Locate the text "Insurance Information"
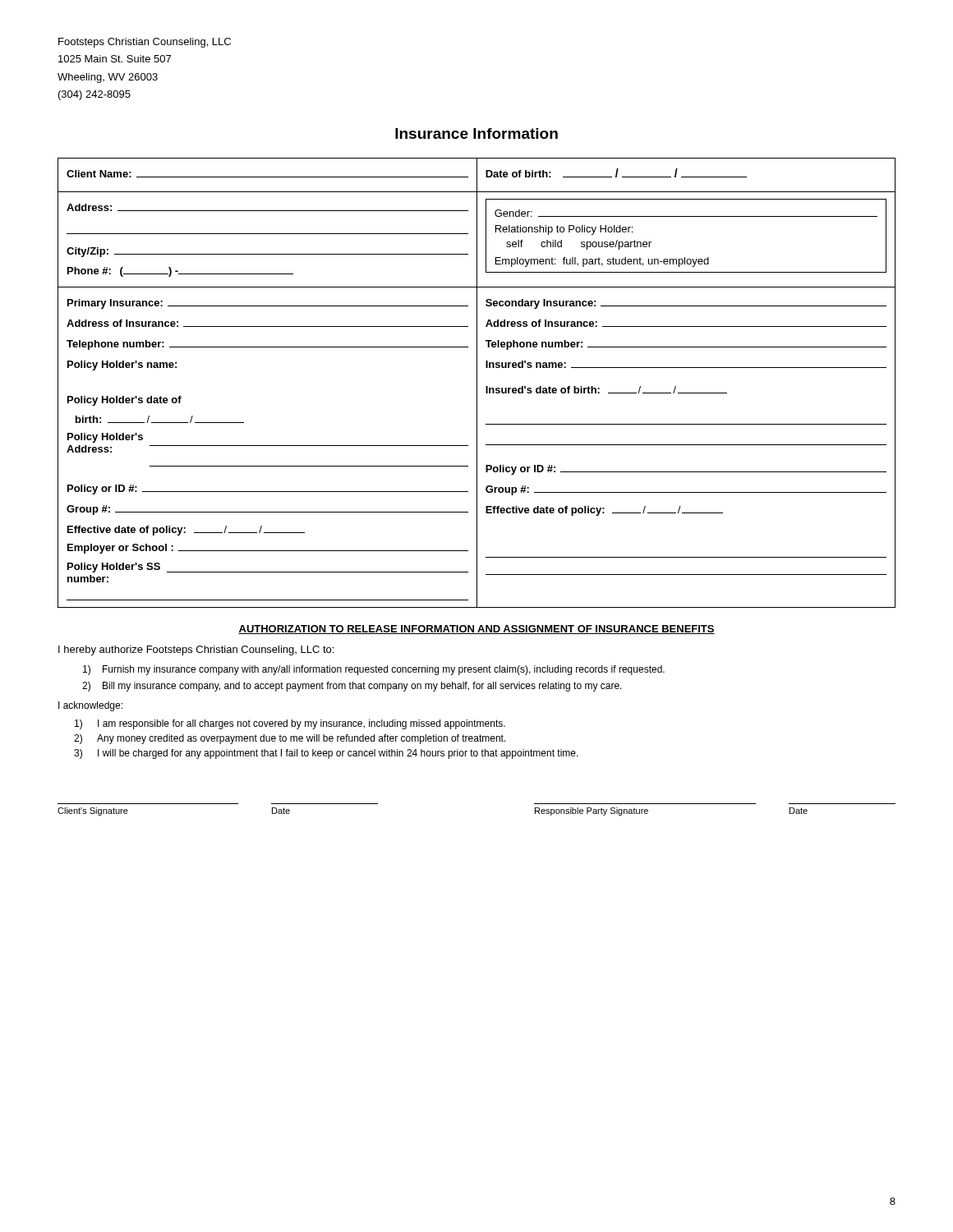 476,133
